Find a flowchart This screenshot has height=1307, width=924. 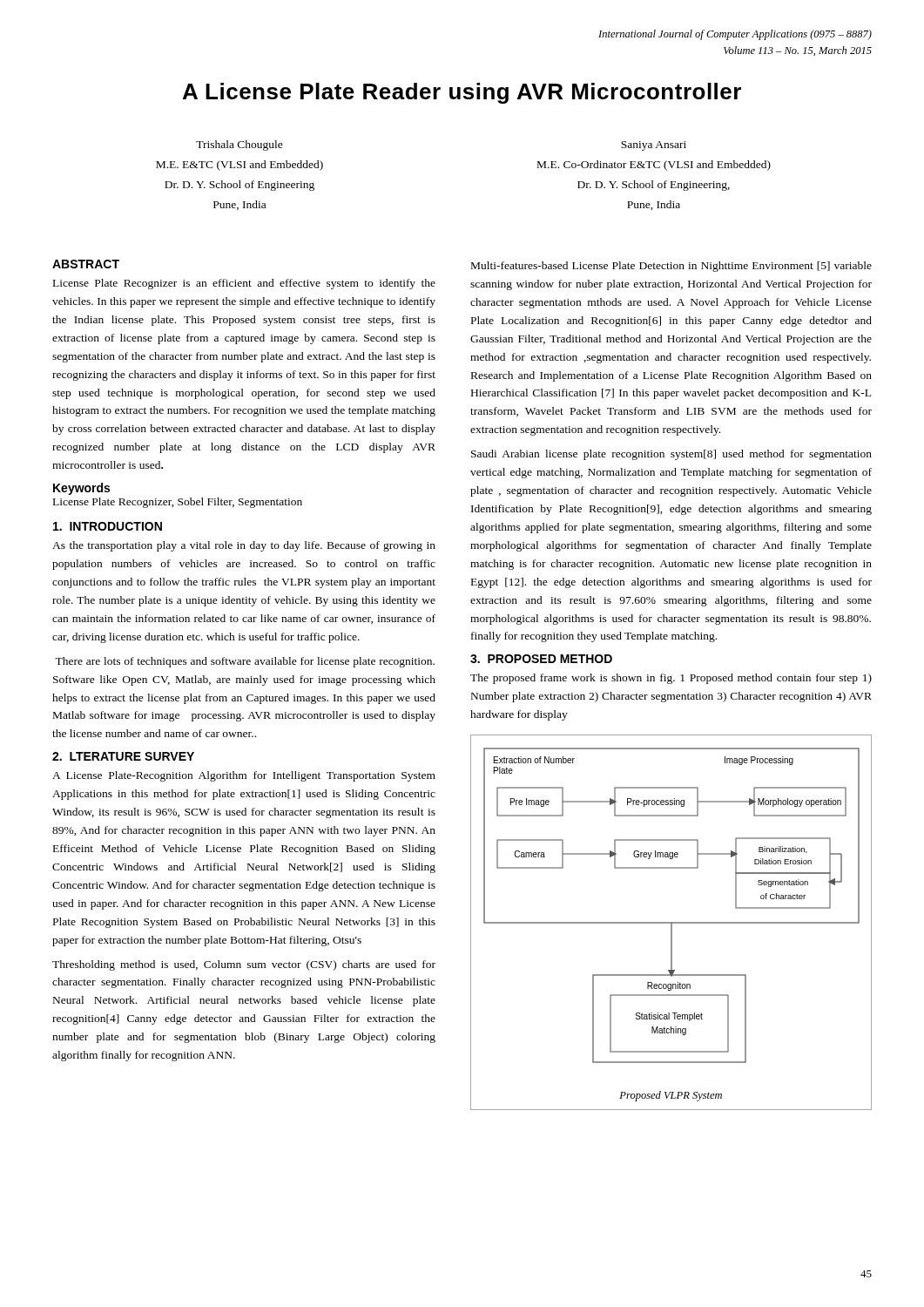point(671,922)
